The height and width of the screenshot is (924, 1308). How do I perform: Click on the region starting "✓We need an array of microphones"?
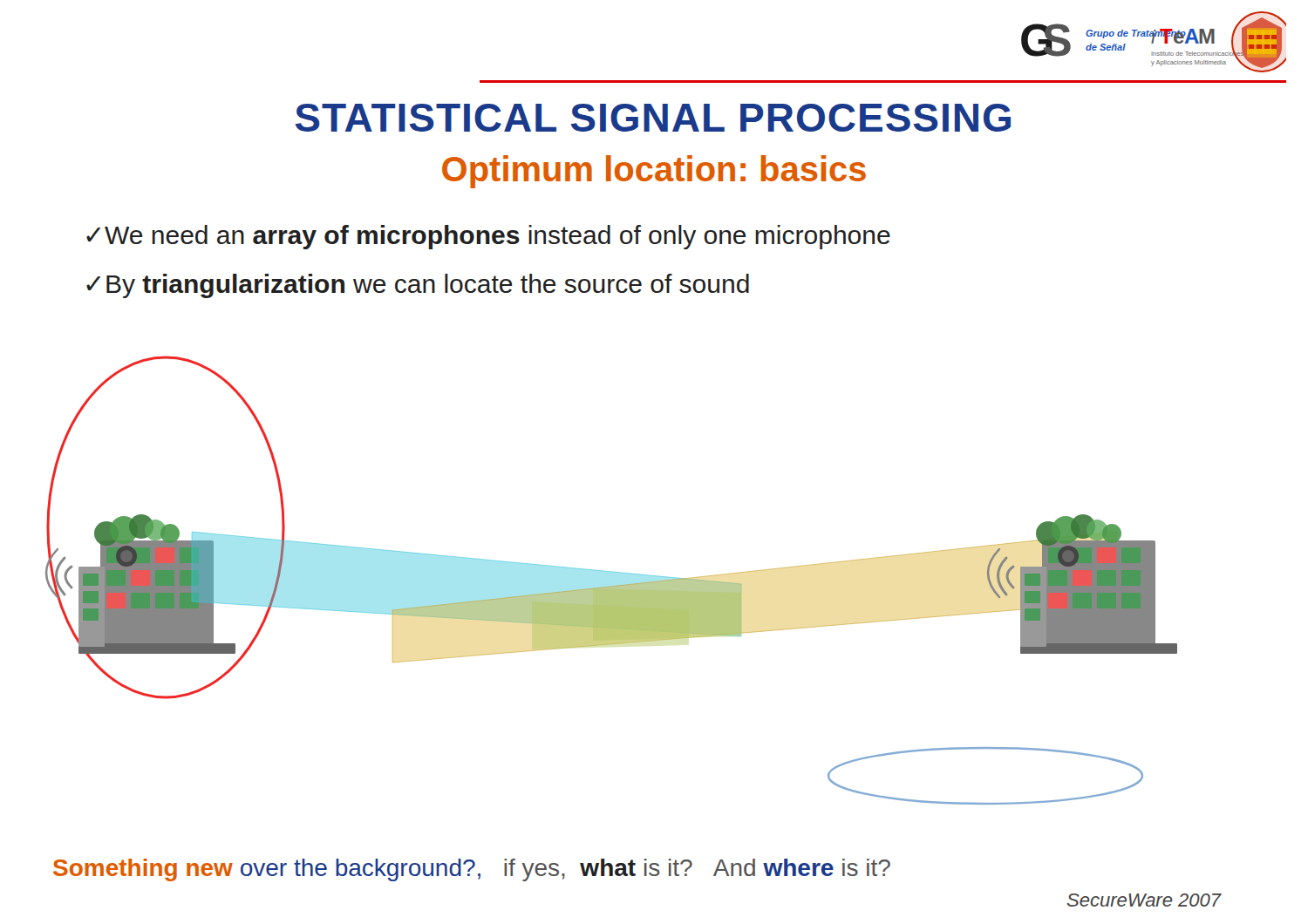pos(487,235)
